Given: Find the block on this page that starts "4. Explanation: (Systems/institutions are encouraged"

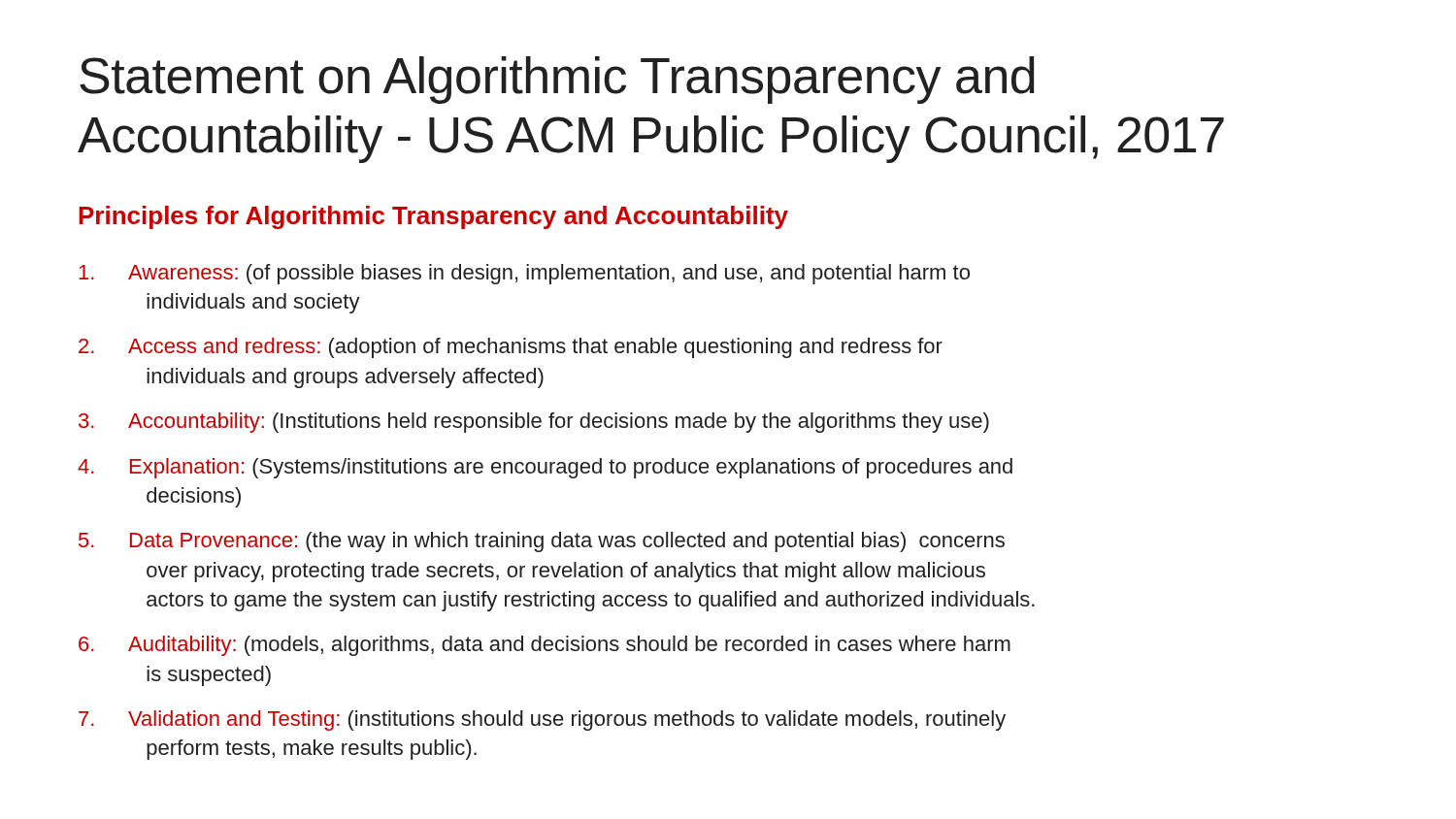Looking at the screenshot, I should click(728, 481).
